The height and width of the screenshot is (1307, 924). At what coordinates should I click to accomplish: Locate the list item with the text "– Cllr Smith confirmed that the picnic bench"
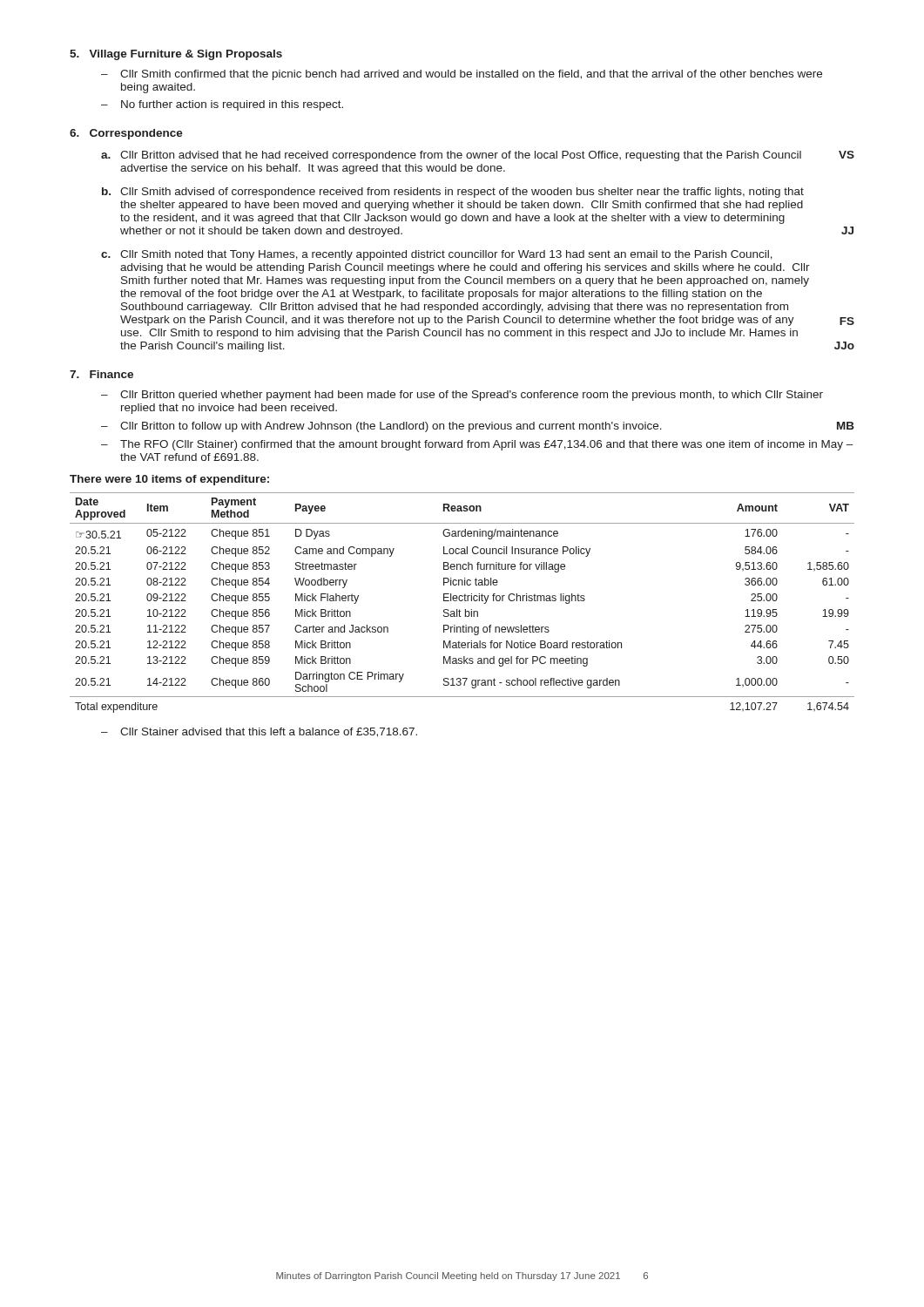478,80
